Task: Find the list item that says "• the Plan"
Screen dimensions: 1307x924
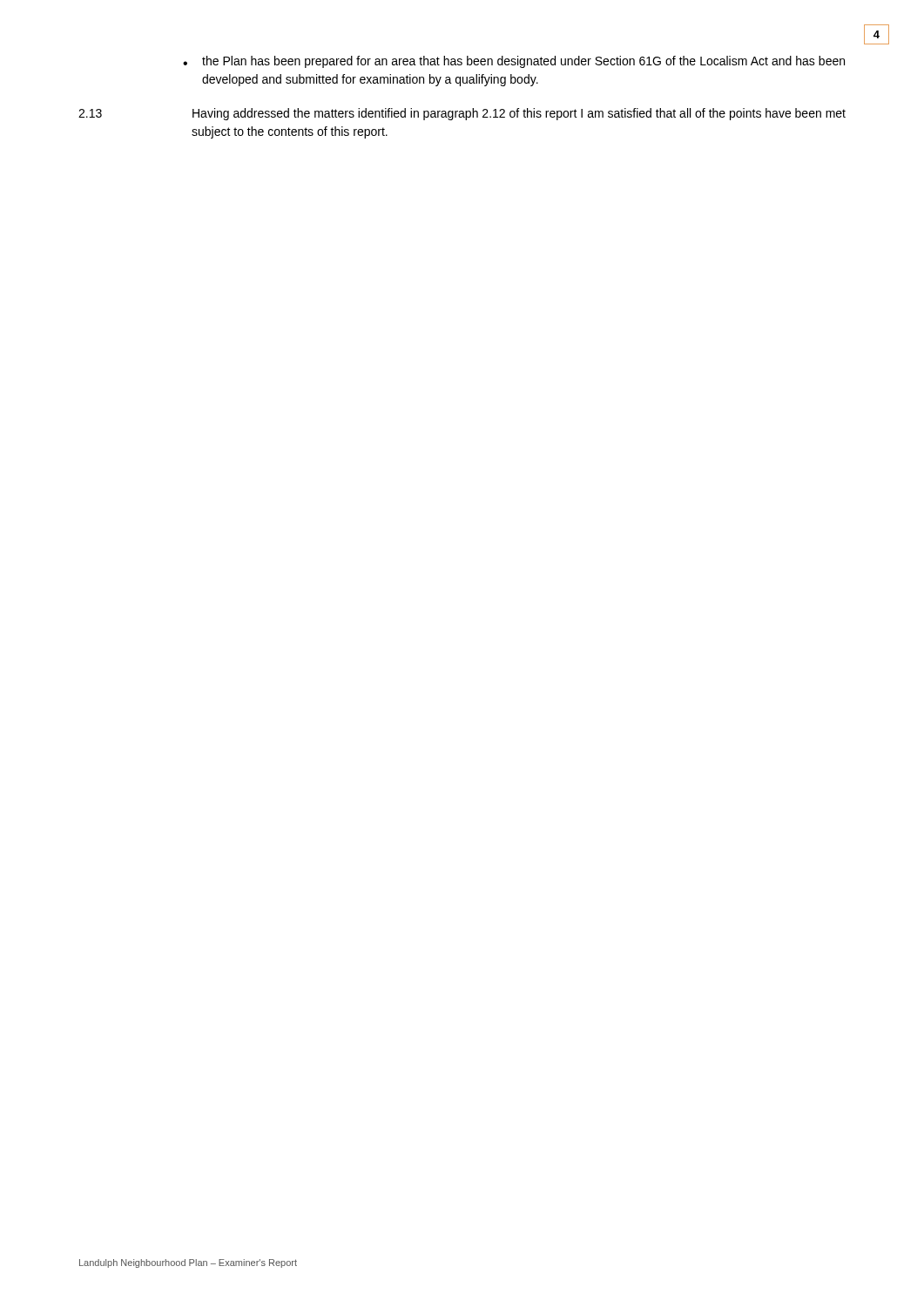Action: [x=514, y=71]
